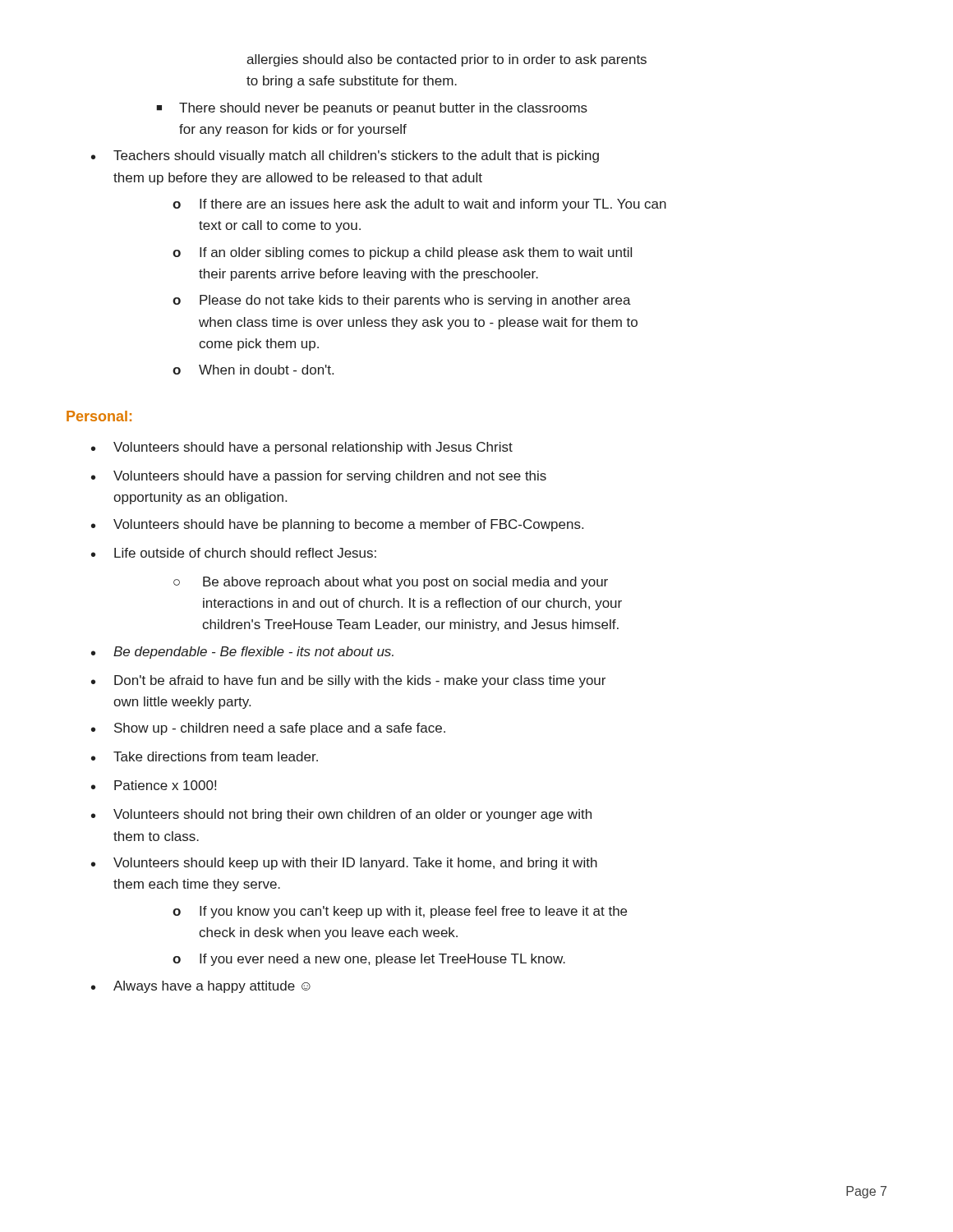Select the text starting "allergies should also be contacted"

pyautogui.click(x=447, y=70)
